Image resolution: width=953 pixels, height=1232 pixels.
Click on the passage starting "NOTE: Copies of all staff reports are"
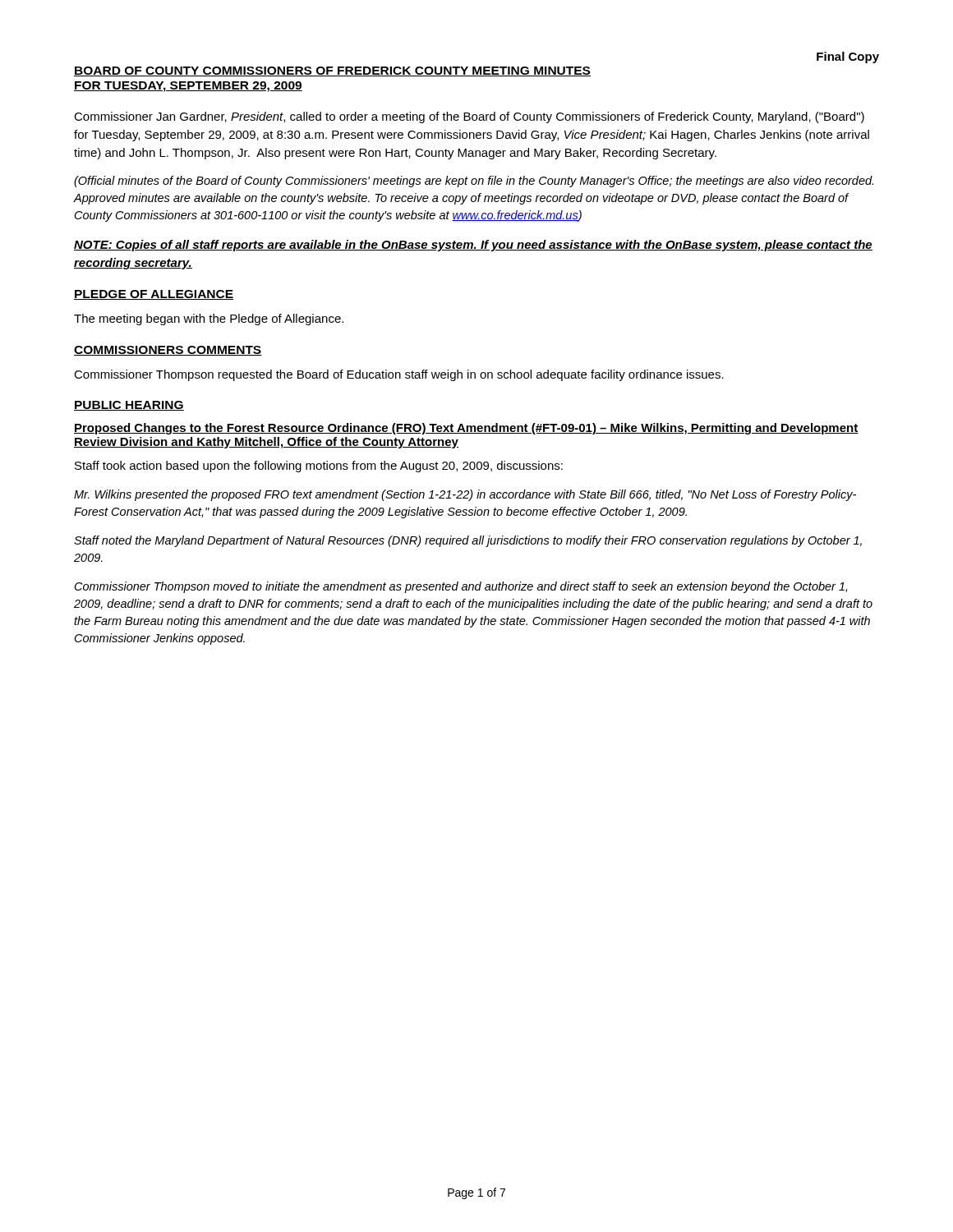click(473, 254)
